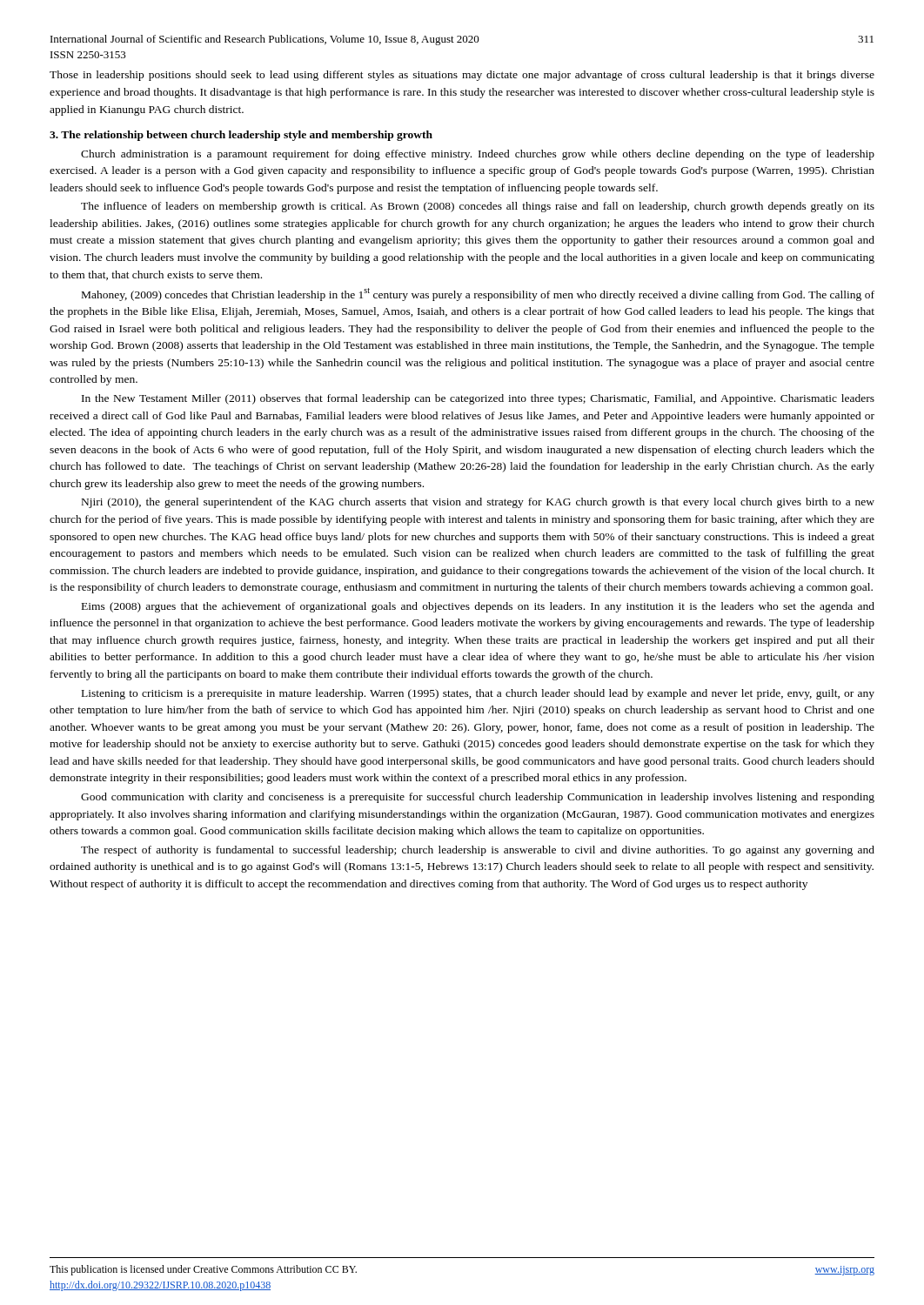This screenshot has height=1305, width=924.
Task: Locate the block of text that opens with "Eims (2008) argues"
Action: coord(462,640)
